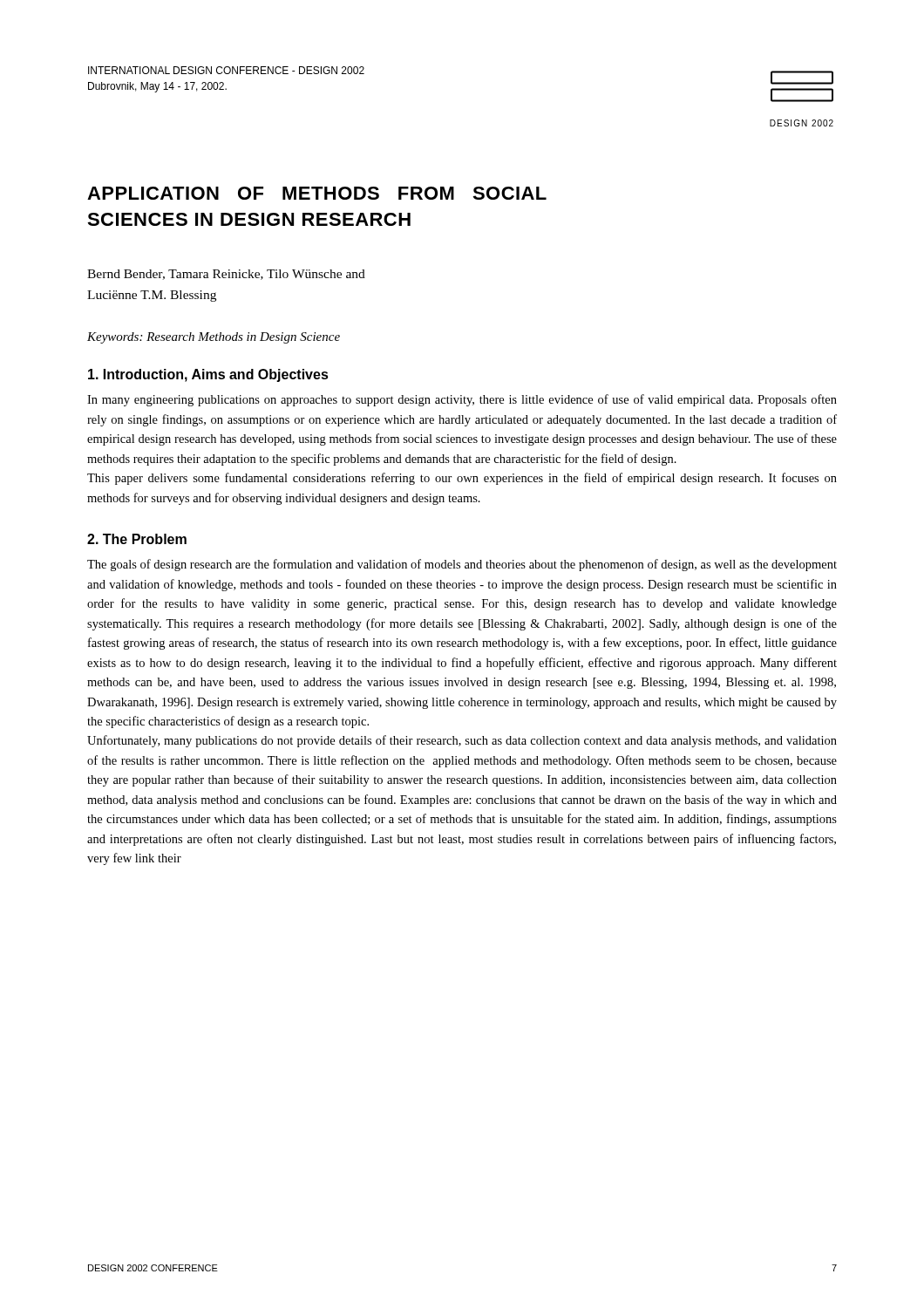Screen dimensions: 1308x924
Task: Find the text starting "2. The Problem"
Action: point(137,539)
